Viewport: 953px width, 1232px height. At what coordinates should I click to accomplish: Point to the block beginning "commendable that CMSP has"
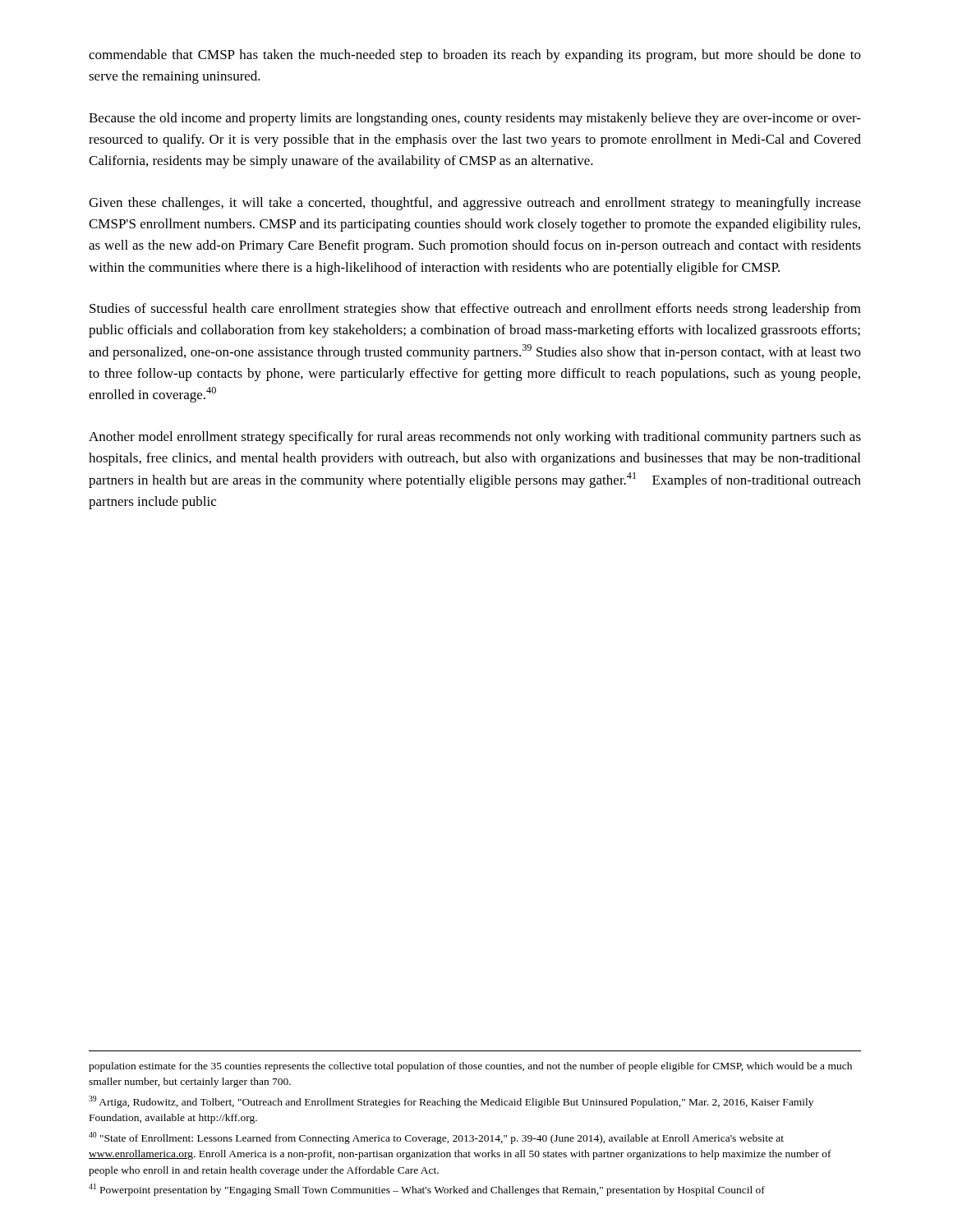pos(475,65)
